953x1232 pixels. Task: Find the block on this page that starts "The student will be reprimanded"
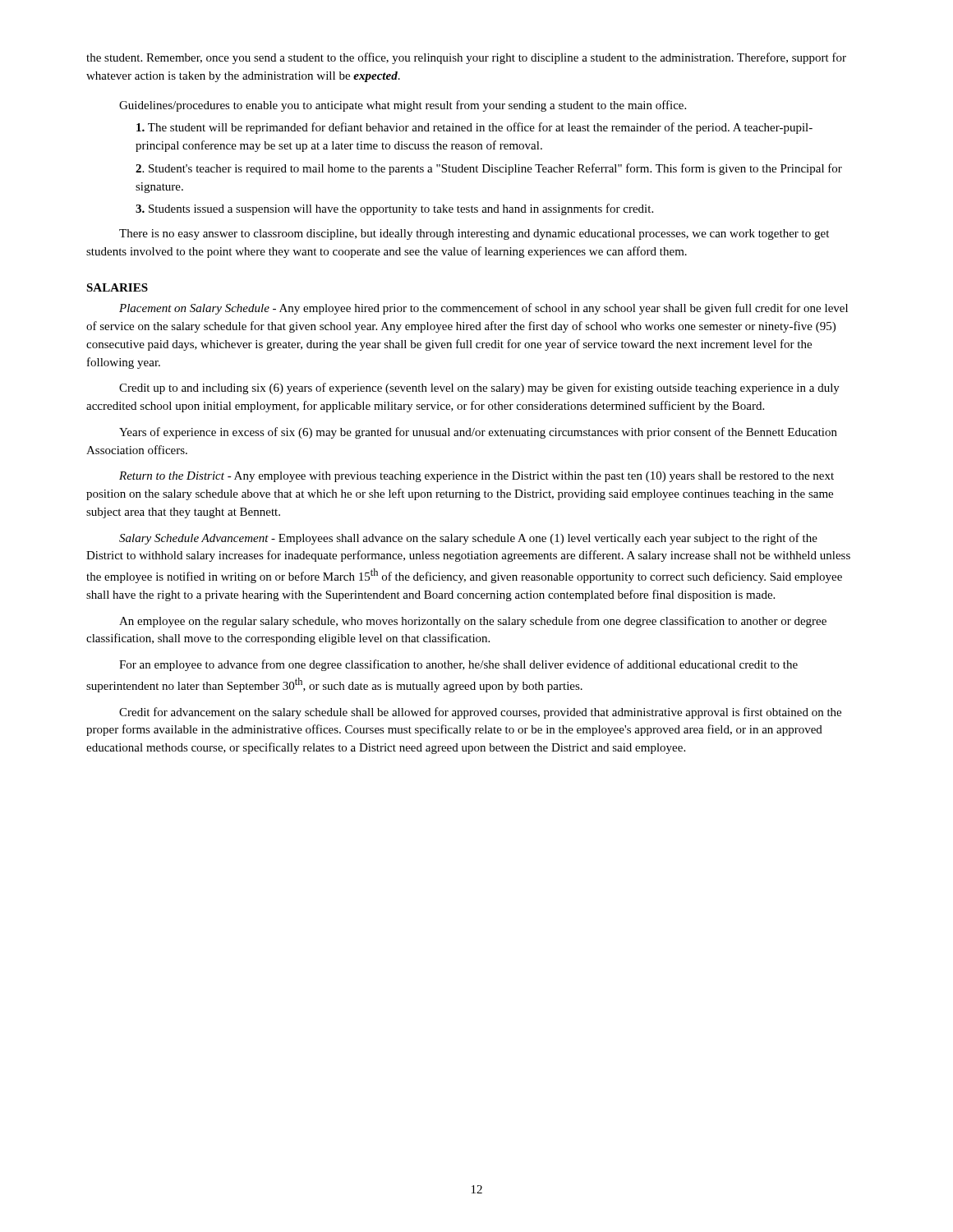tap(474, 136)
